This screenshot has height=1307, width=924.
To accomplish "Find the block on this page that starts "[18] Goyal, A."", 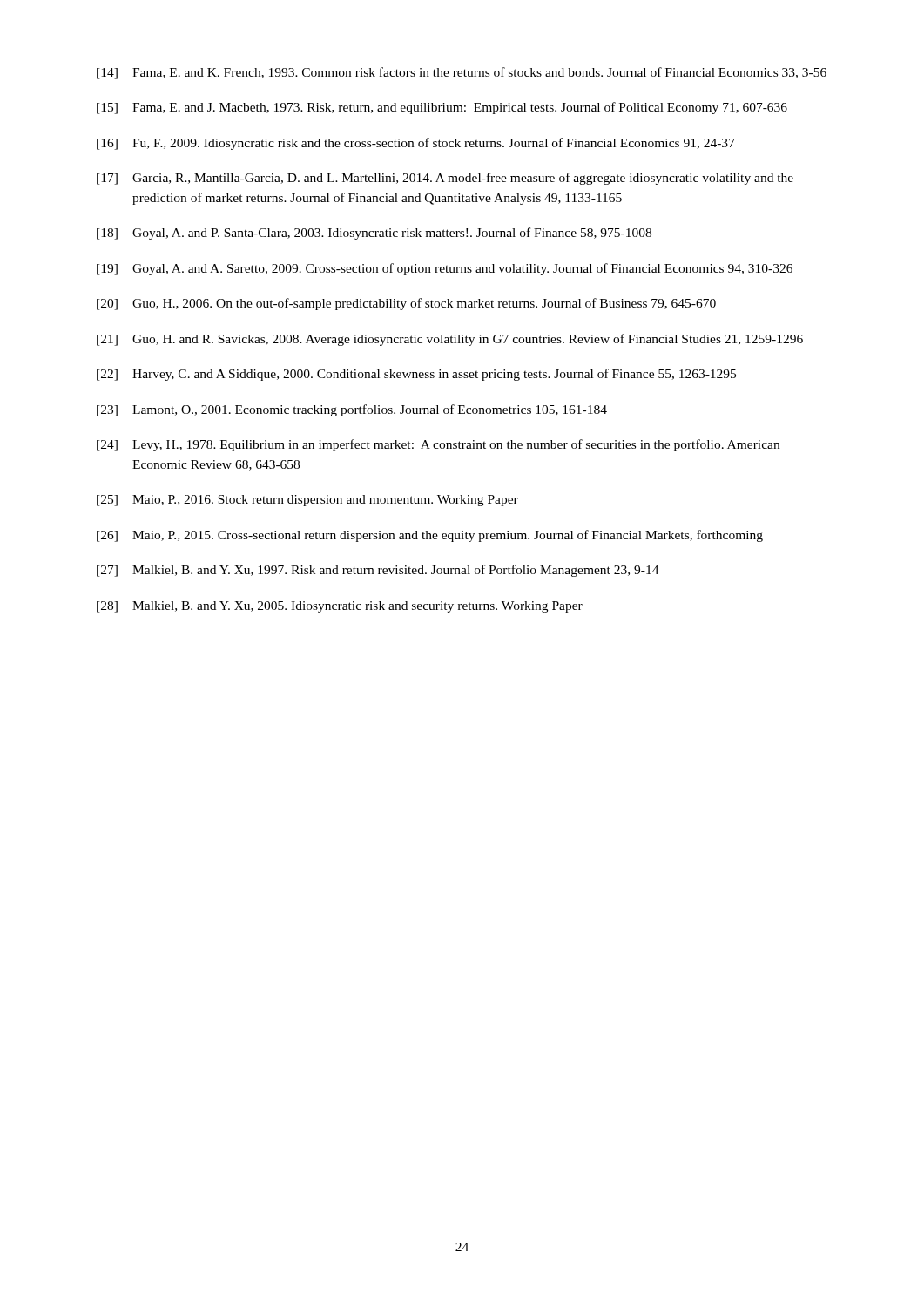I will [x=462, y=233].
